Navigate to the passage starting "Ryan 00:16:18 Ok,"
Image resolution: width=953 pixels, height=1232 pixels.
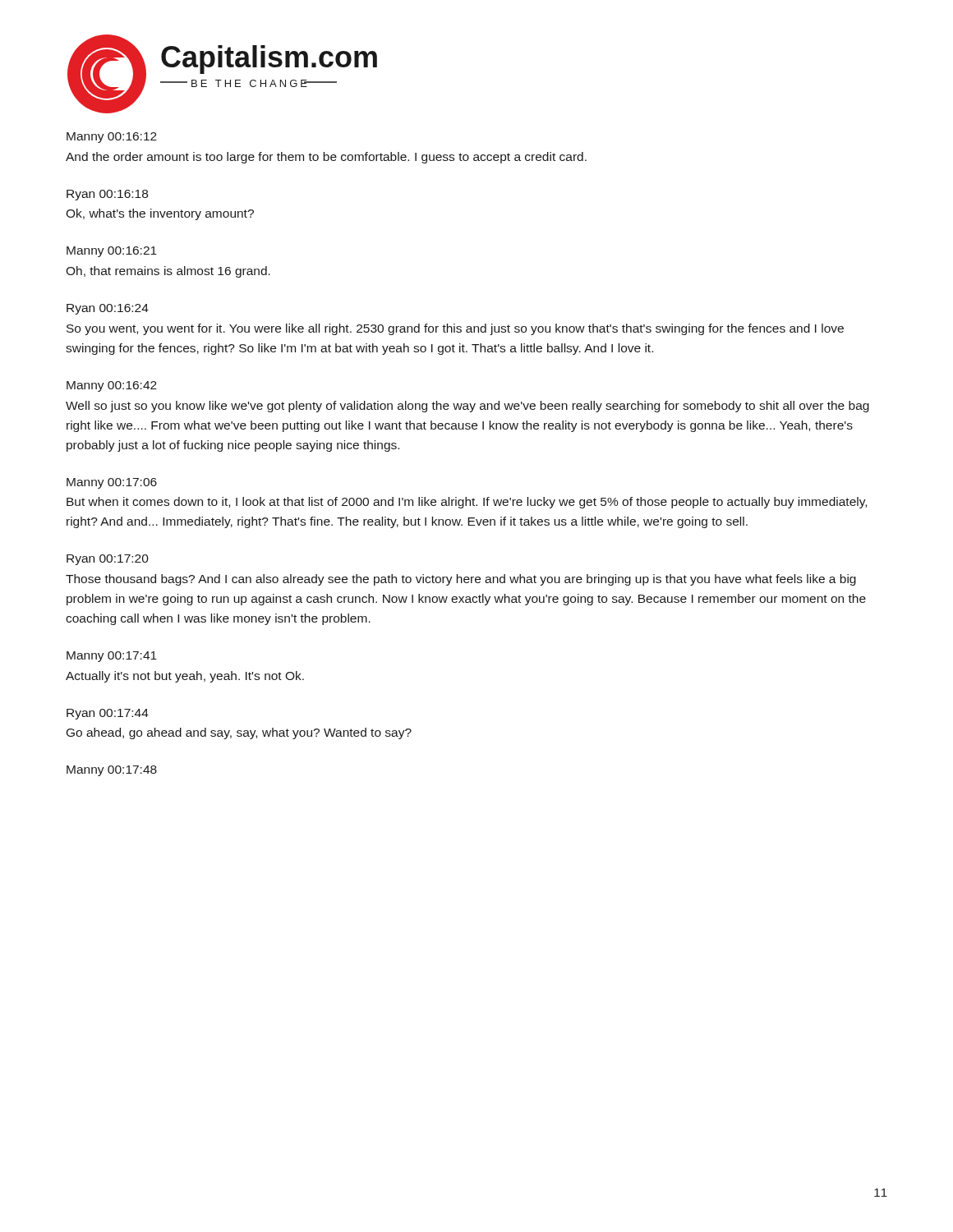click(107, 195)
